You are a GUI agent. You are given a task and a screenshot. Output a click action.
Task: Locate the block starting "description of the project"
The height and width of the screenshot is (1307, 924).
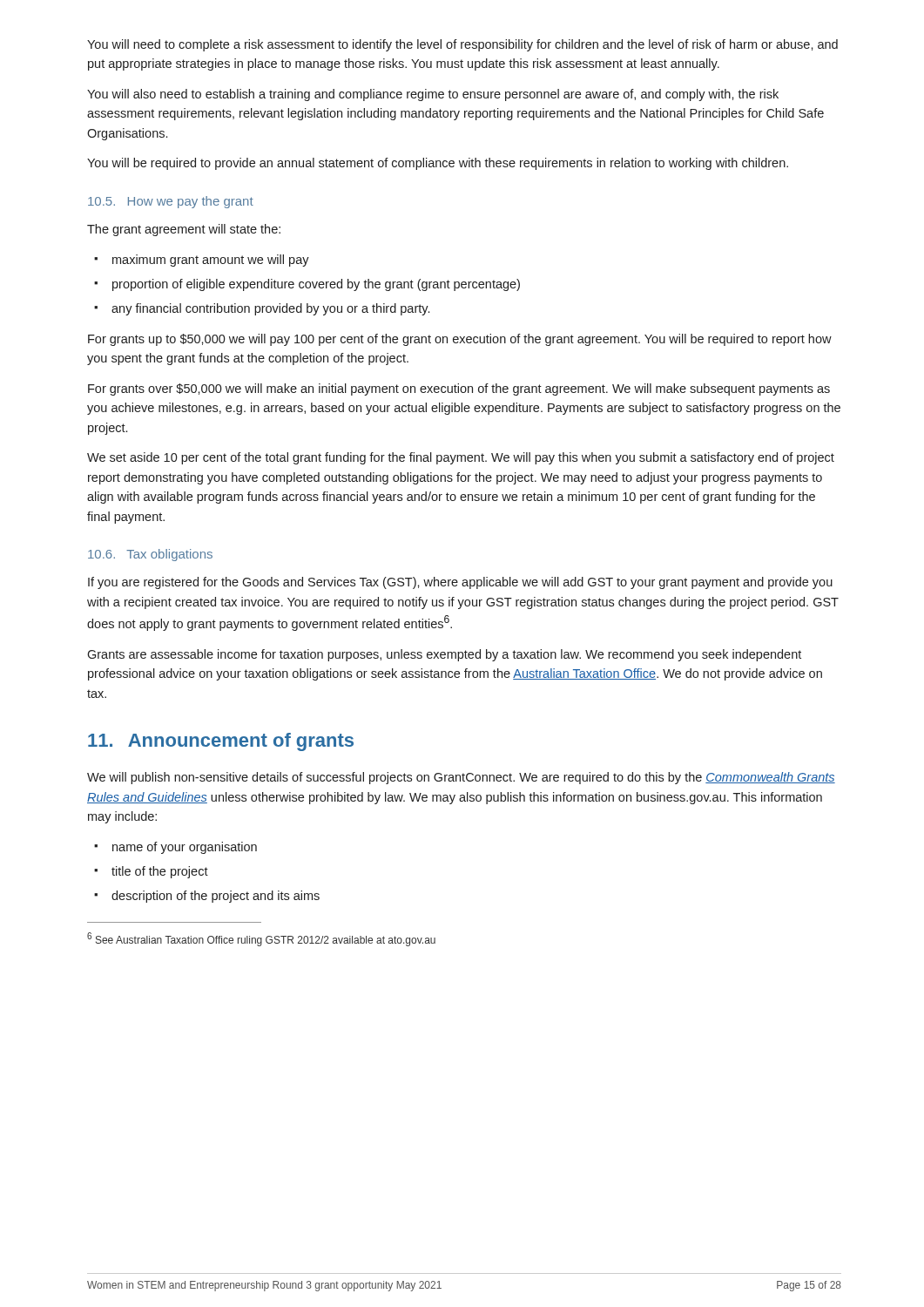pyautogui.click(x=216, y=896)
